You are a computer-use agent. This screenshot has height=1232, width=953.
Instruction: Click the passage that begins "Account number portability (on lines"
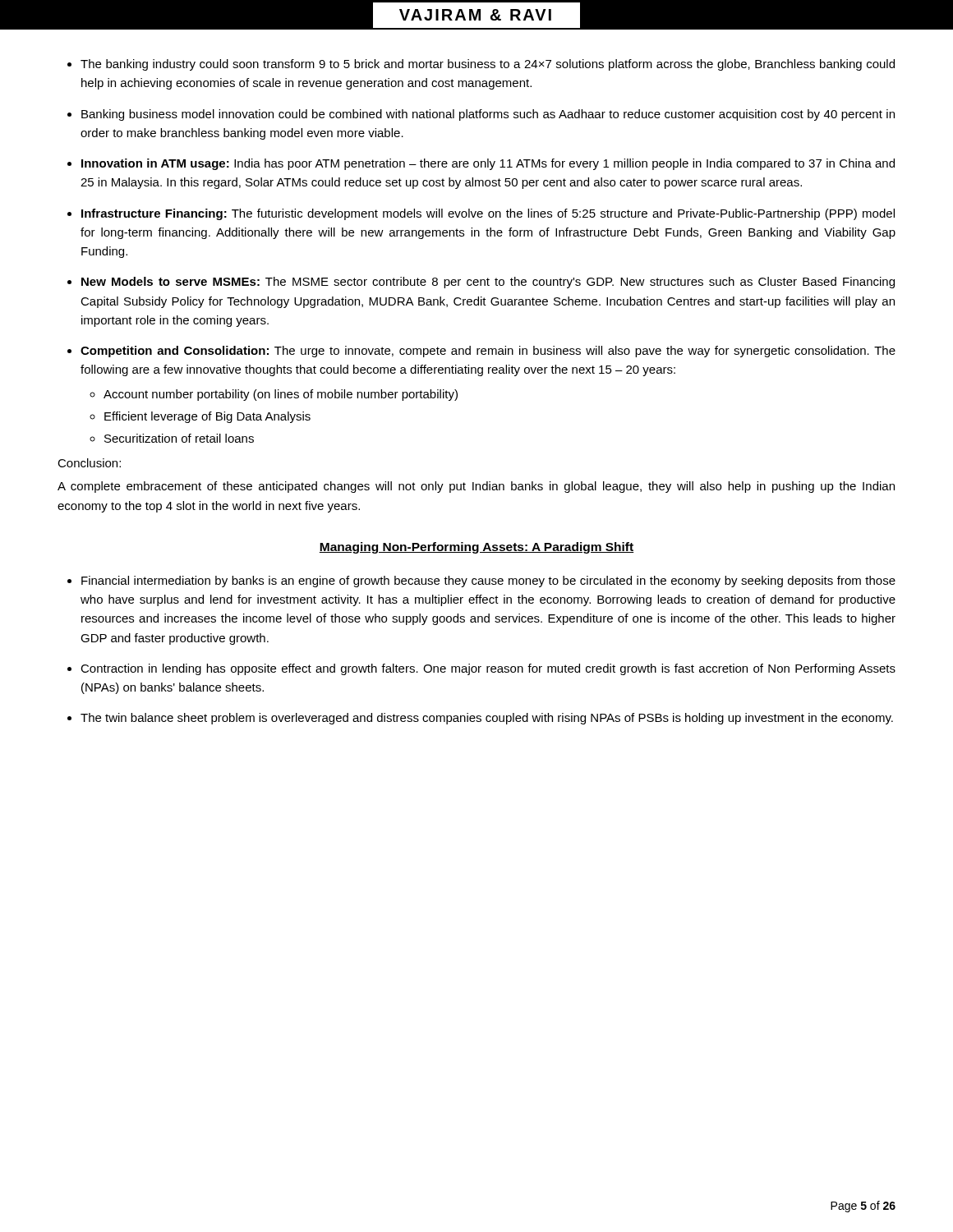(281, 393)
